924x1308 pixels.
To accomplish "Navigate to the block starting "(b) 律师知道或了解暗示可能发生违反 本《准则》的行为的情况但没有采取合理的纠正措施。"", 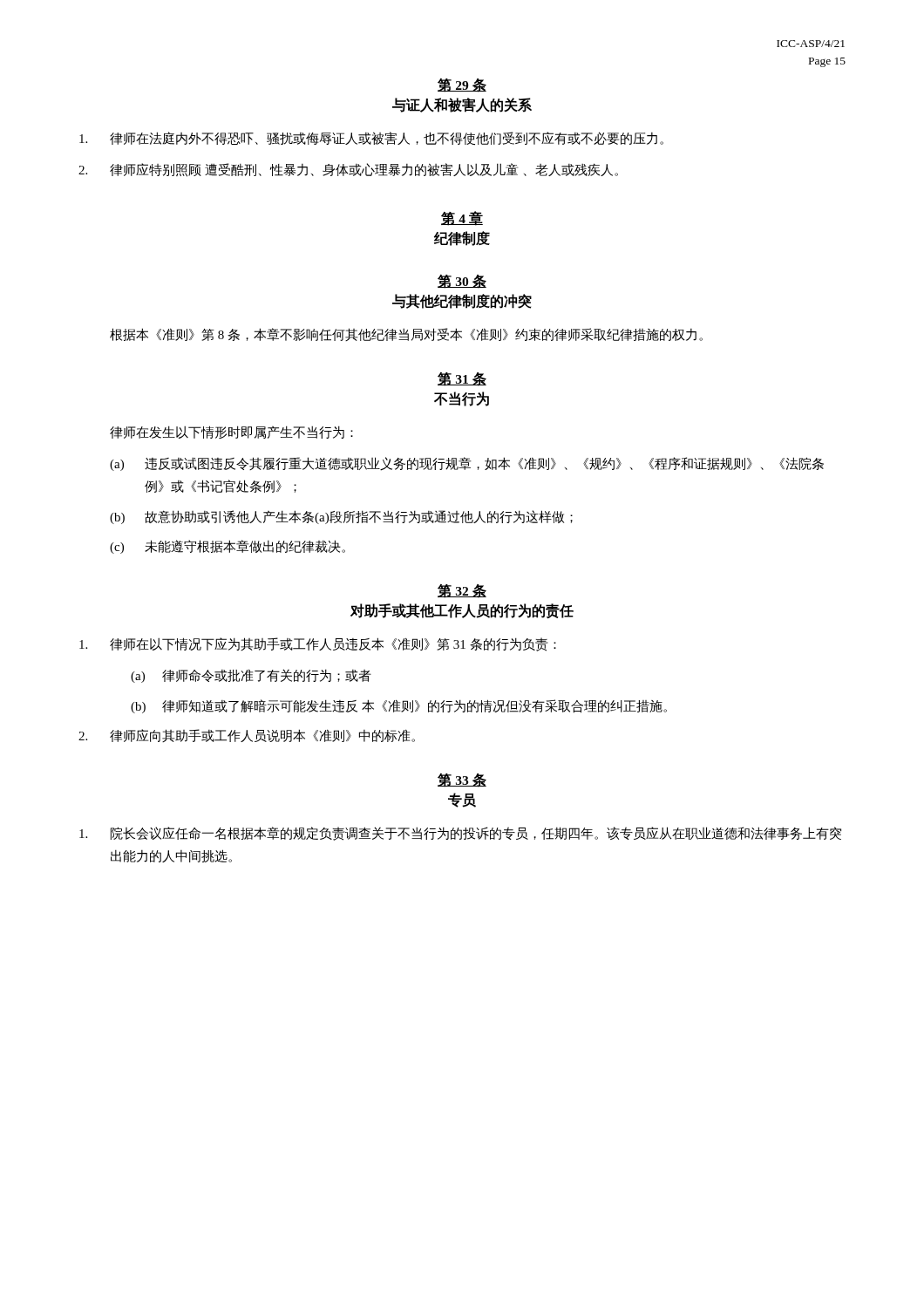I will click(x=403, y=706).
